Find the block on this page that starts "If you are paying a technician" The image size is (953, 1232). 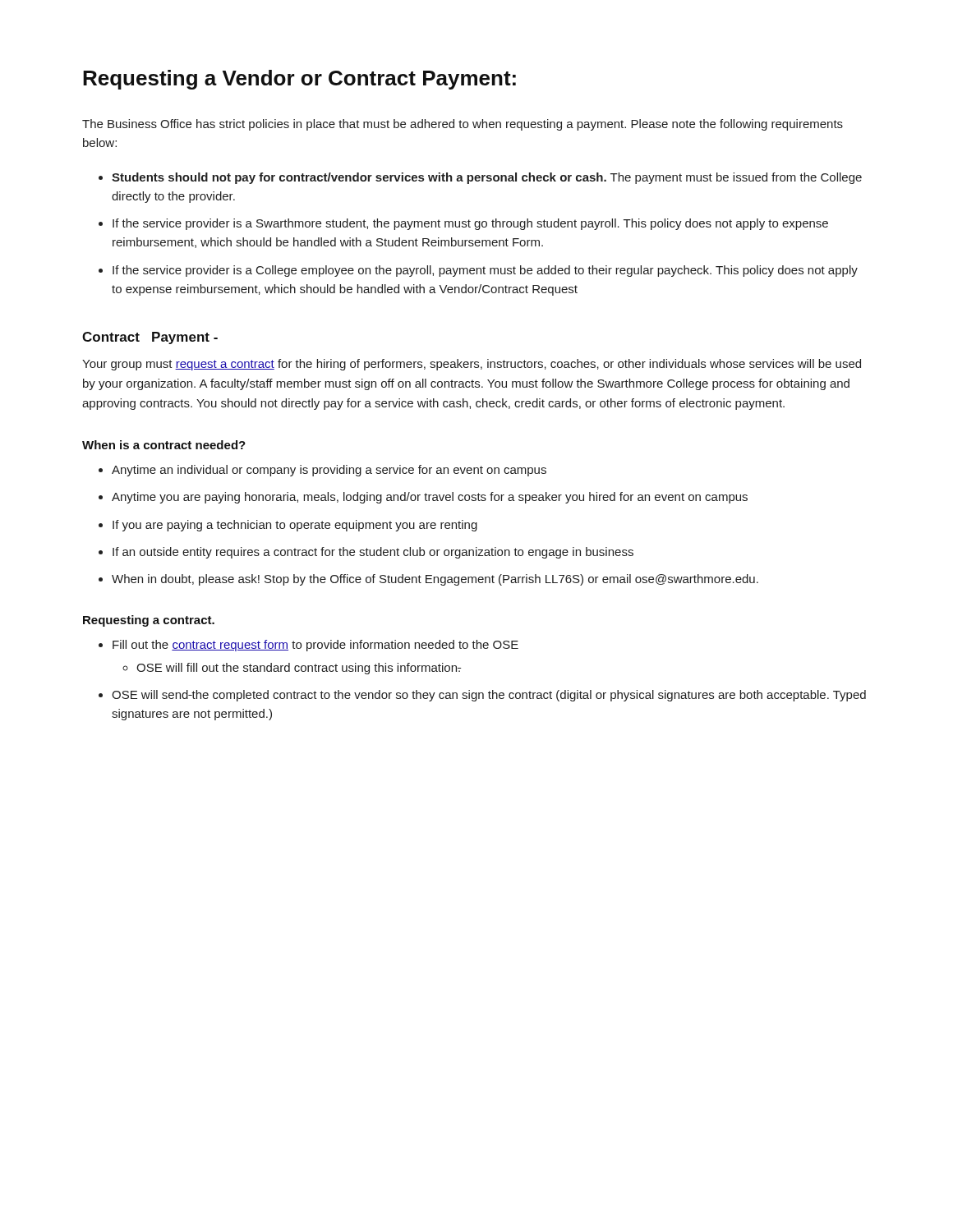pyautogui.click(x=295, y=524)
